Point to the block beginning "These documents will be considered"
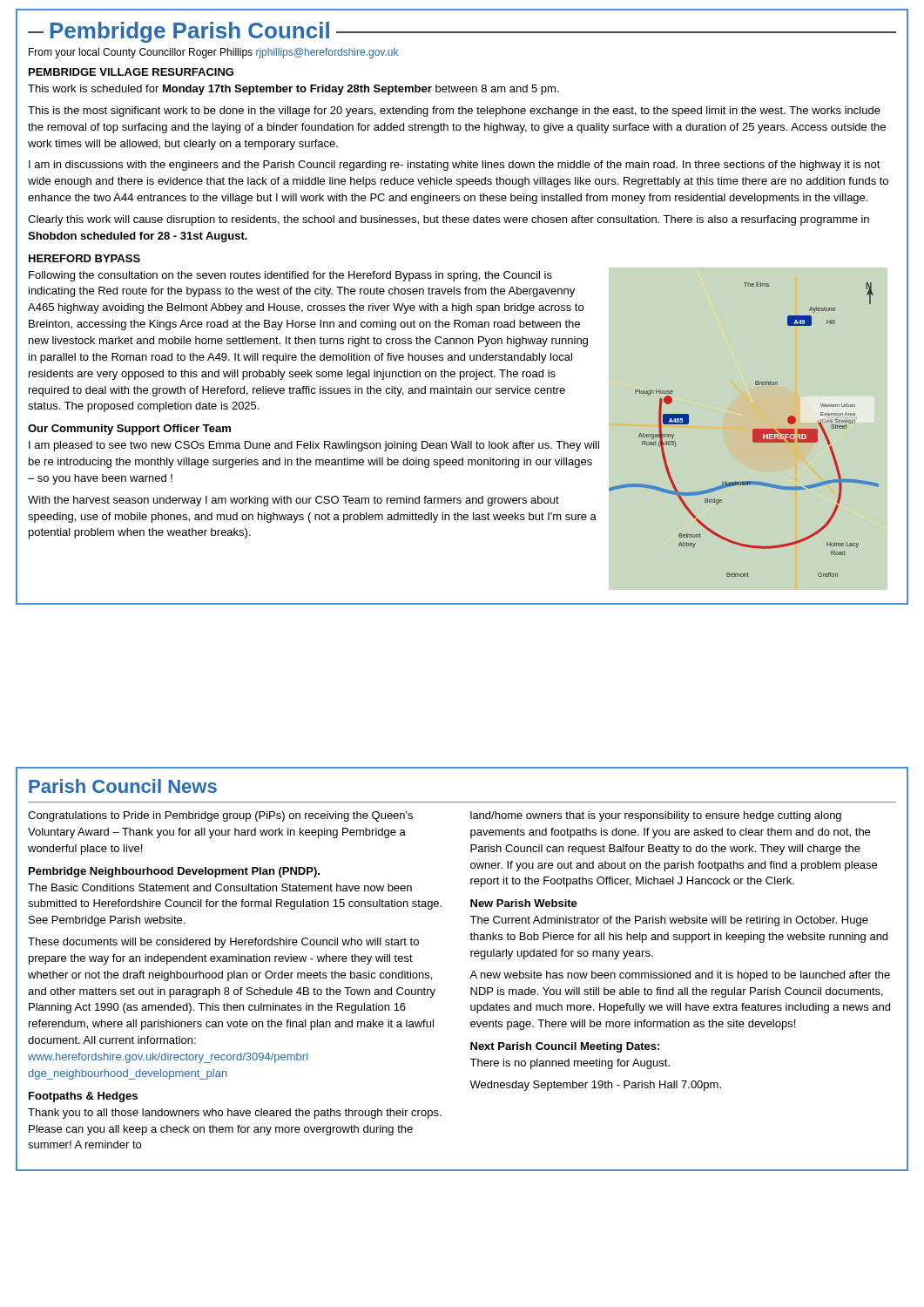The image size is (924, 1307). (241, 1008)
